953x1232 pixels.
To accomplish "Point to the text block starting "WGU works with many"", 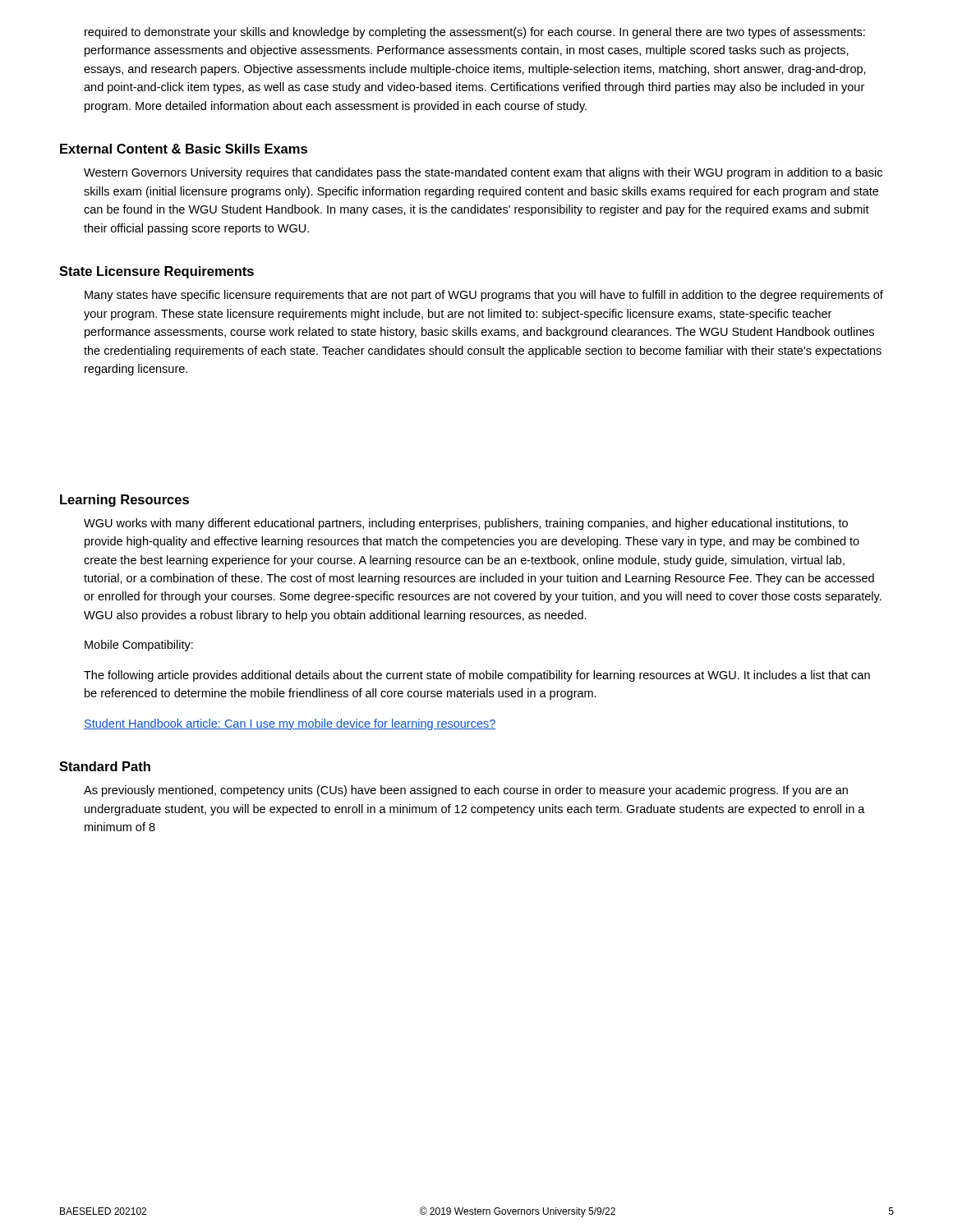I will tap(483, 569).
